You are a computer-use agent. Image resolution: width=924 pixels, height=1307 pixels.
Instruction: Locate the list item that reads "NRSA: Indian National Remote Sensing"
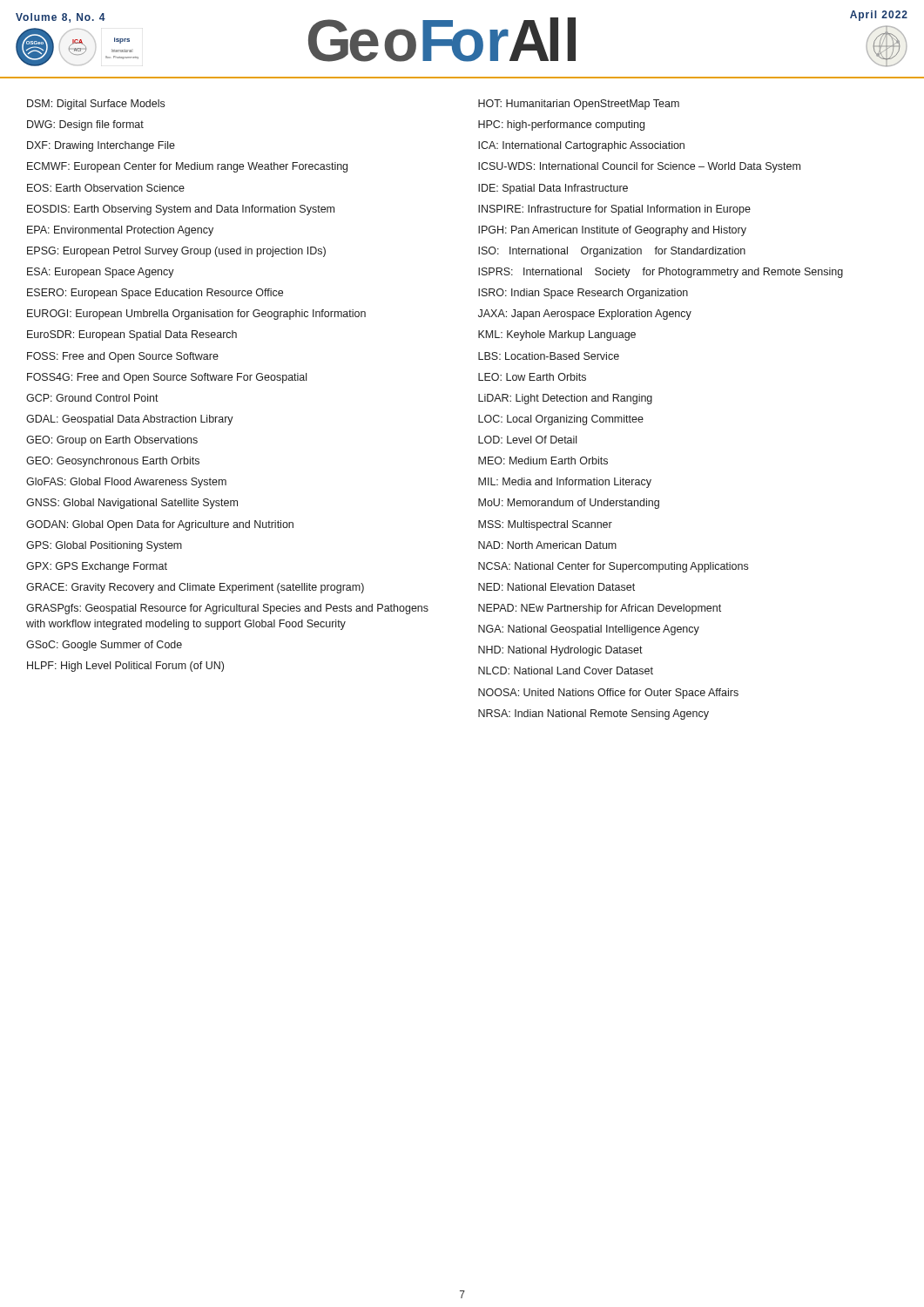point(593,713)
